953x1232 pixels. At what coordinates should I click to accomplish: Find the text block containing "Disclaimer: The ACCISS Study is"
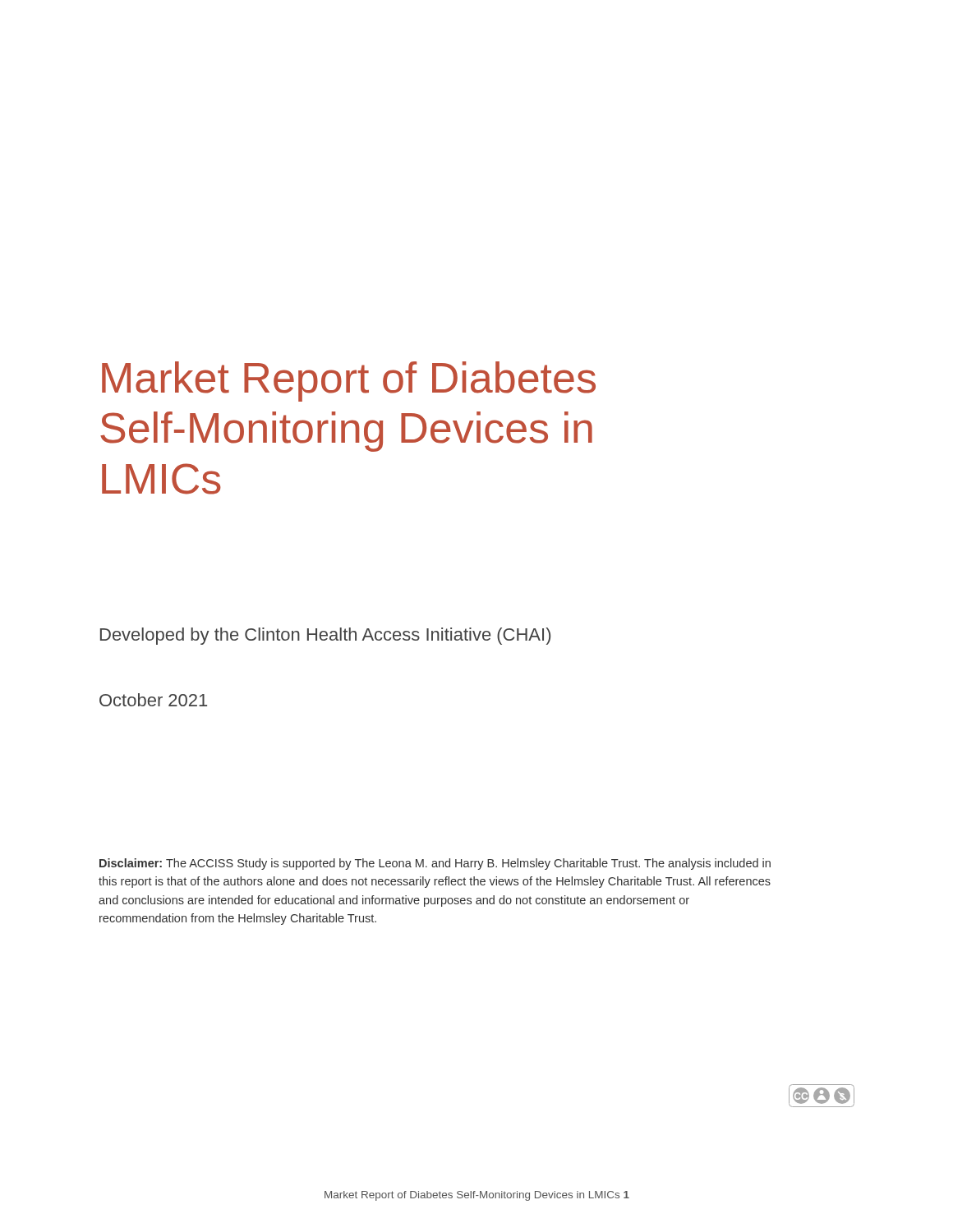[x=435, y=891]
